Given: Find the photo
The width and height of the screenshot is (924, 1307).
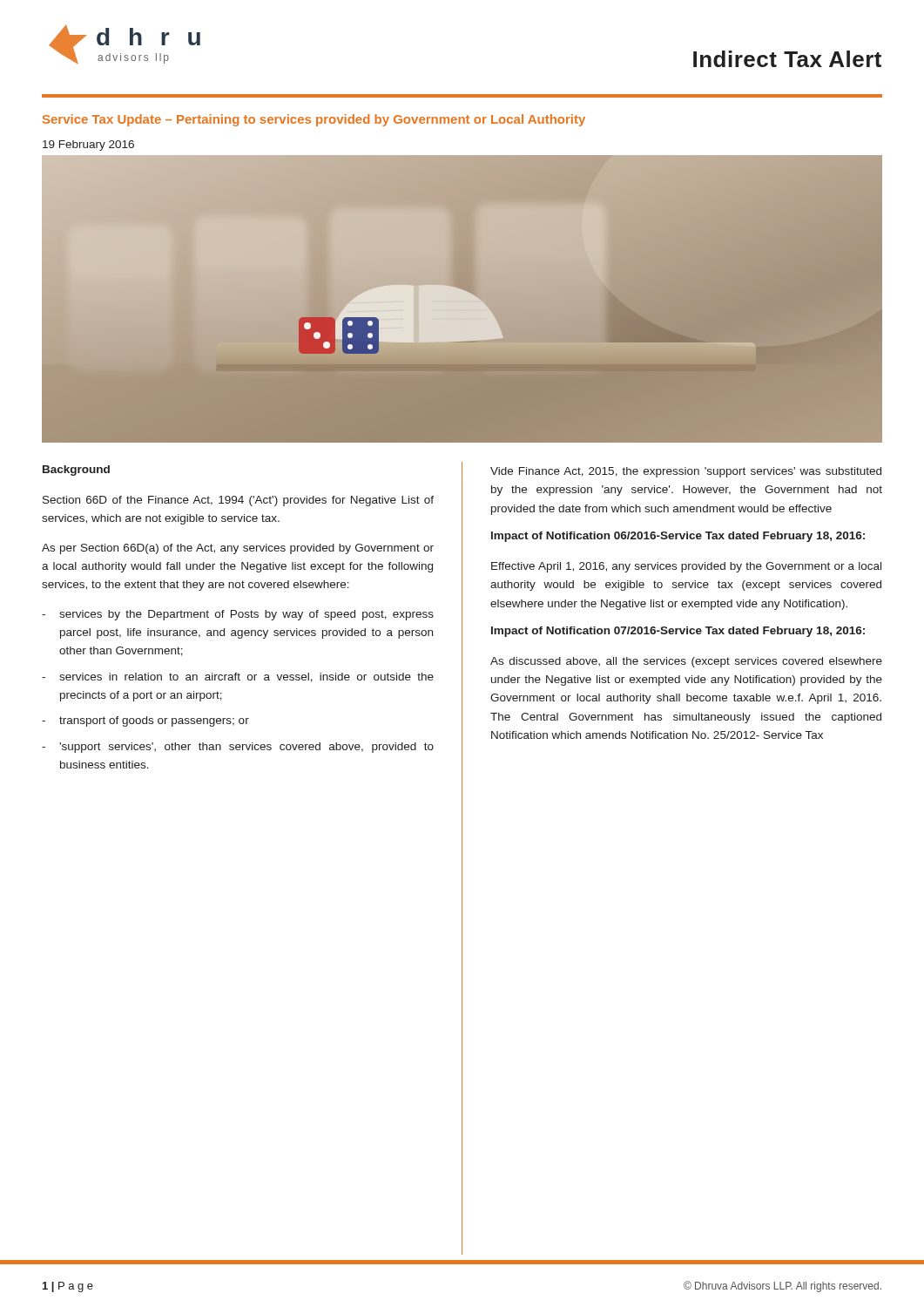Looking at the screenshot, I should [462, 299].
